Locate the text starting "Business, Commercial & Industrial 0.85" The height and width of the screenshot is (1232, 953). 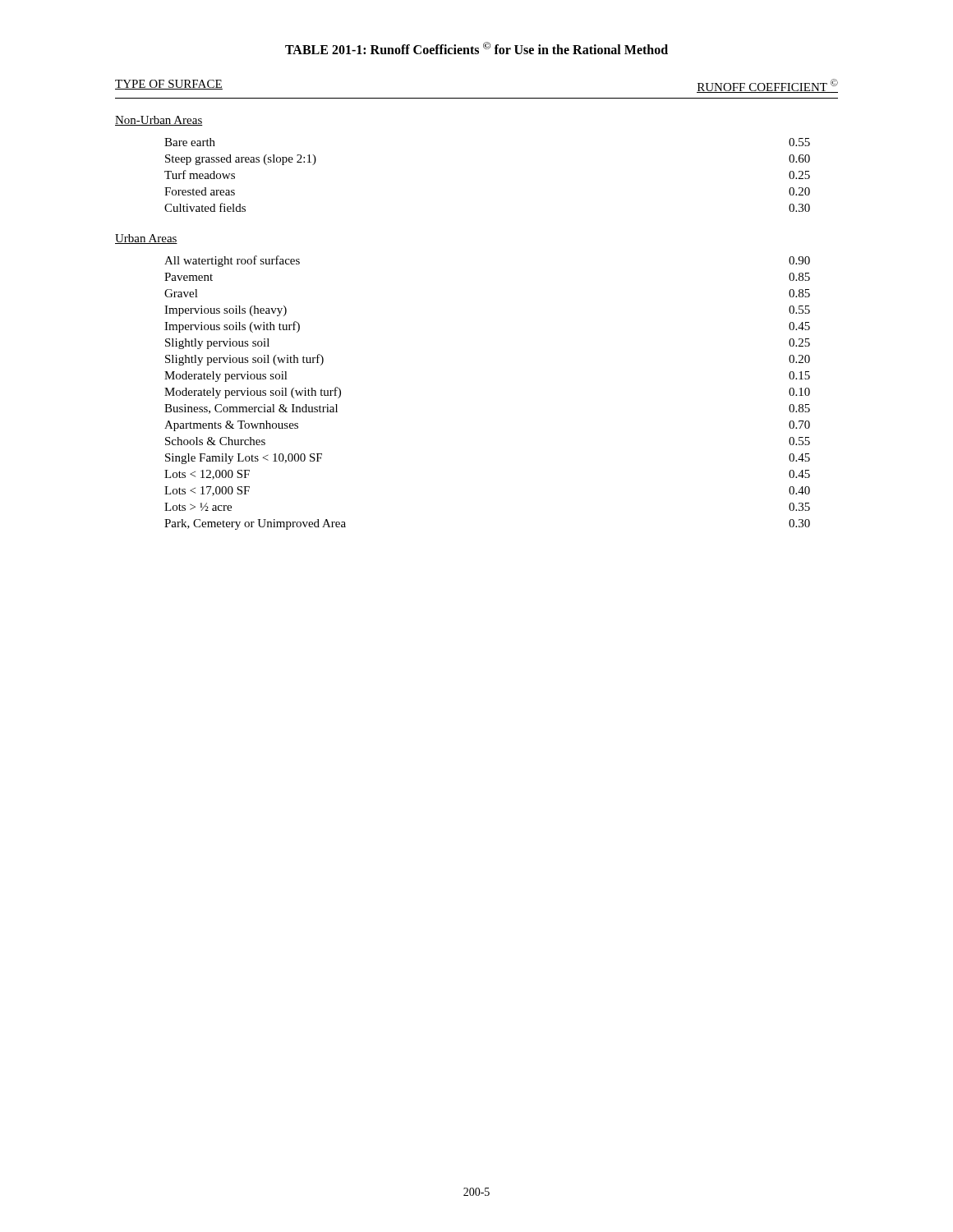tap(250, 409)
